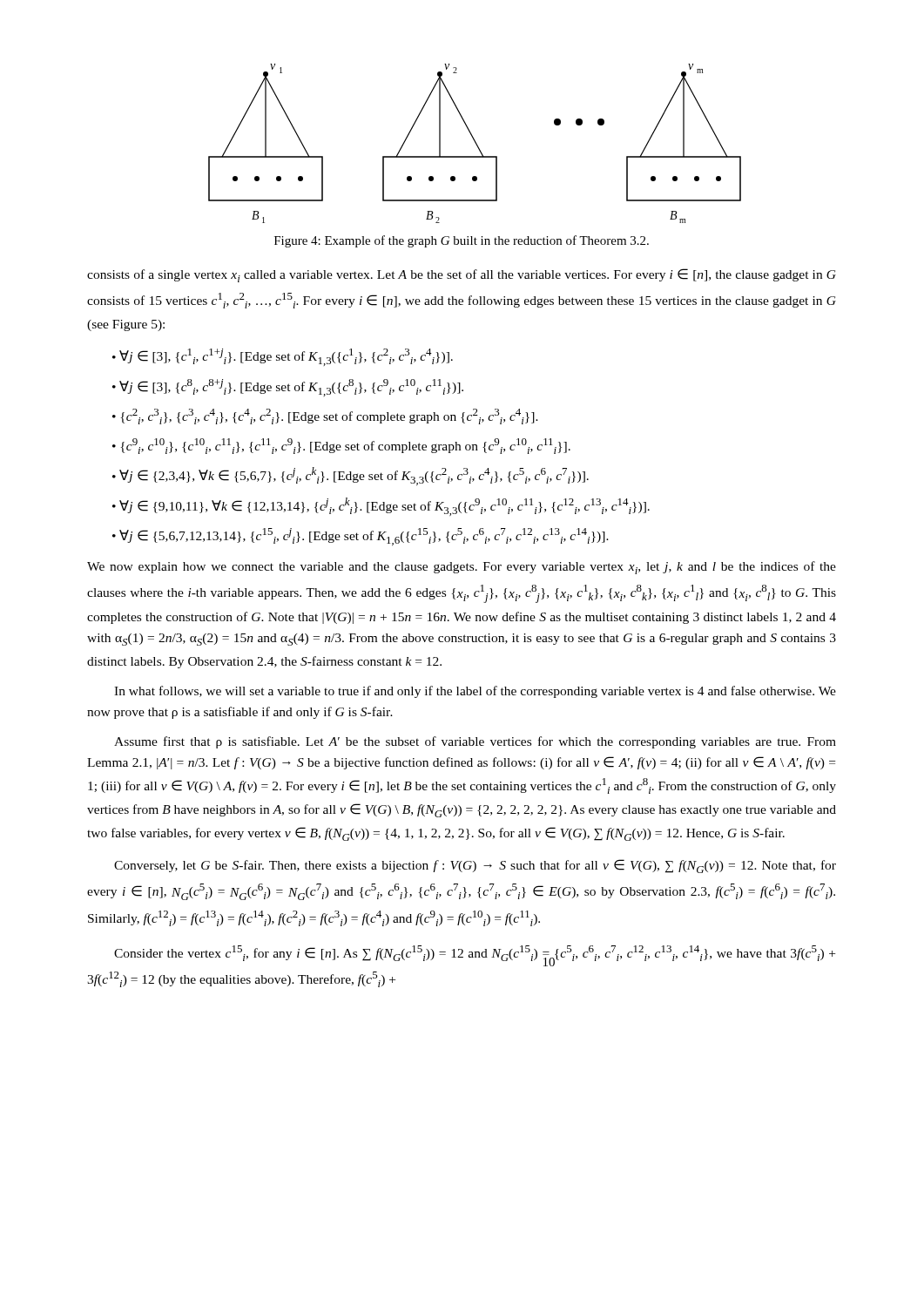Viewport: 924px width, 1307px height.
Task: Select the passage starting "∀j ∈ {5,6,7,12,13,14},"
Action: click(364, 536)
